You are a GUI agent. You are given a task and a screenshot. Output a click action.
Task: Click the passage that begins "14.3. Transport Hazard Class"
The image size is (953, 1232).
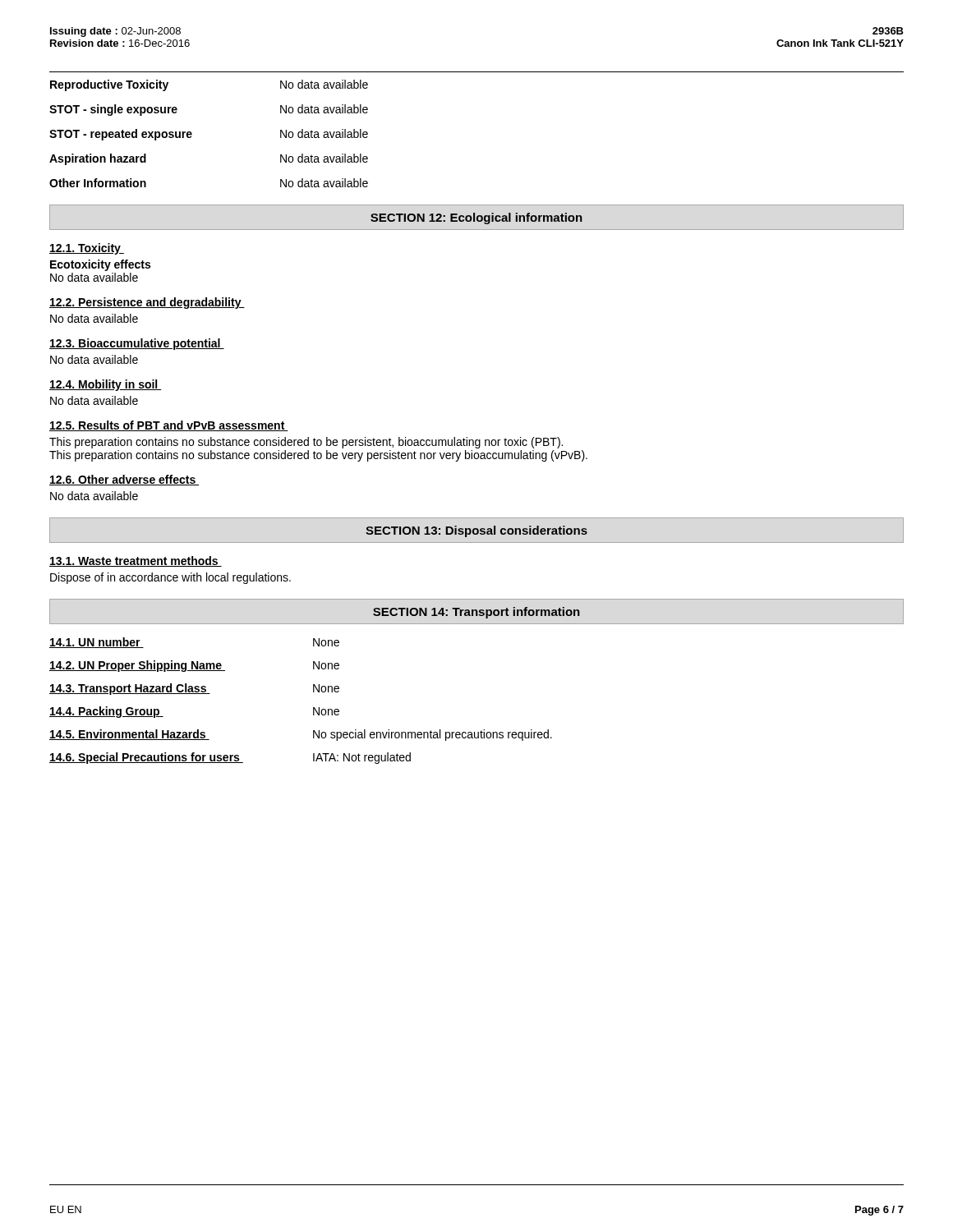[x=194, y=689]
